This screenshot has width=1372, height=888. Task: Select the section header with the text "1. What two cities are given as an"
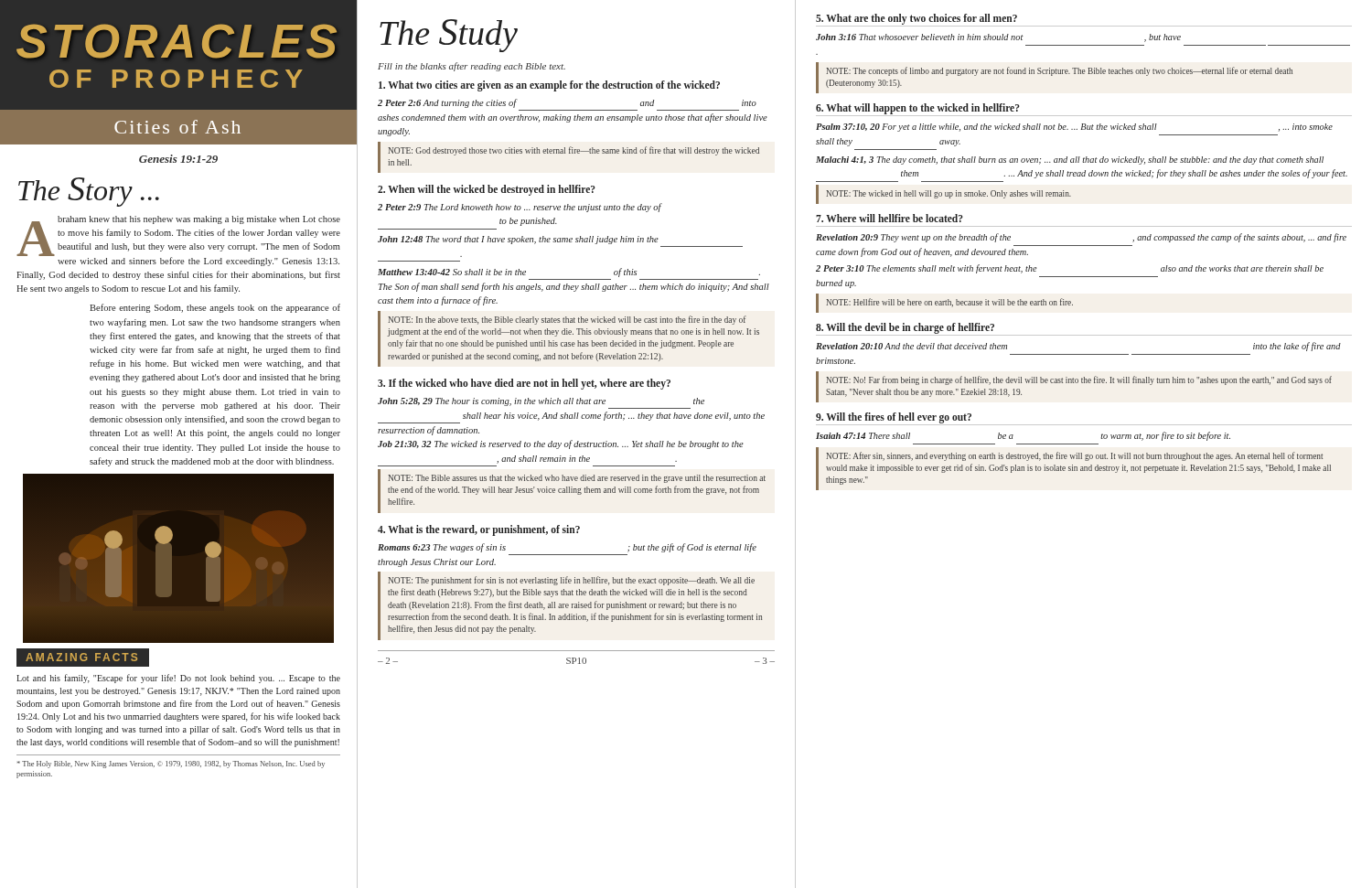tap(576, 126)
